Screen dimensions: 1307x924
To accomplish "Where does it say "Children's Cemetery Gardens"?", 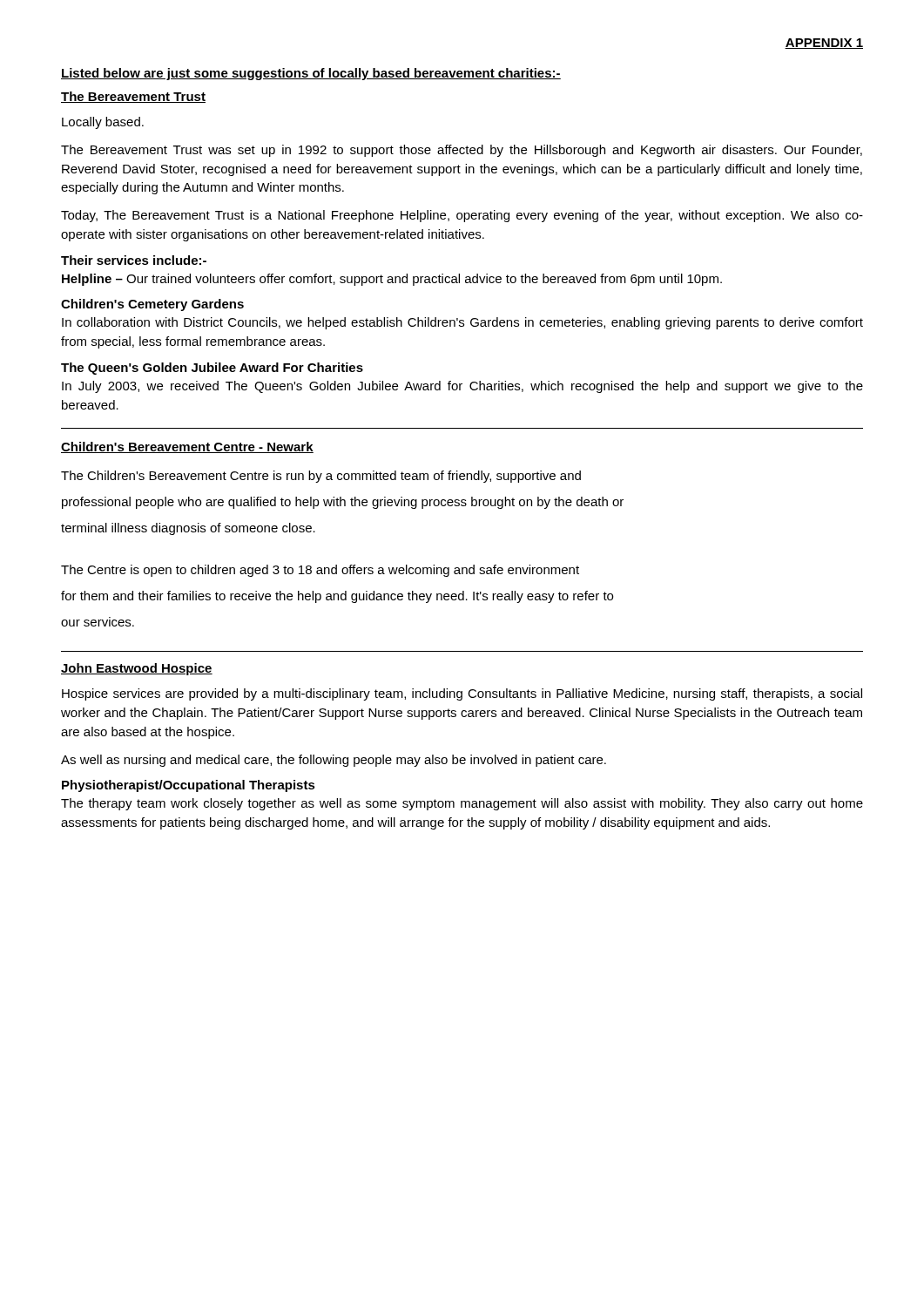I will [153, 304].
